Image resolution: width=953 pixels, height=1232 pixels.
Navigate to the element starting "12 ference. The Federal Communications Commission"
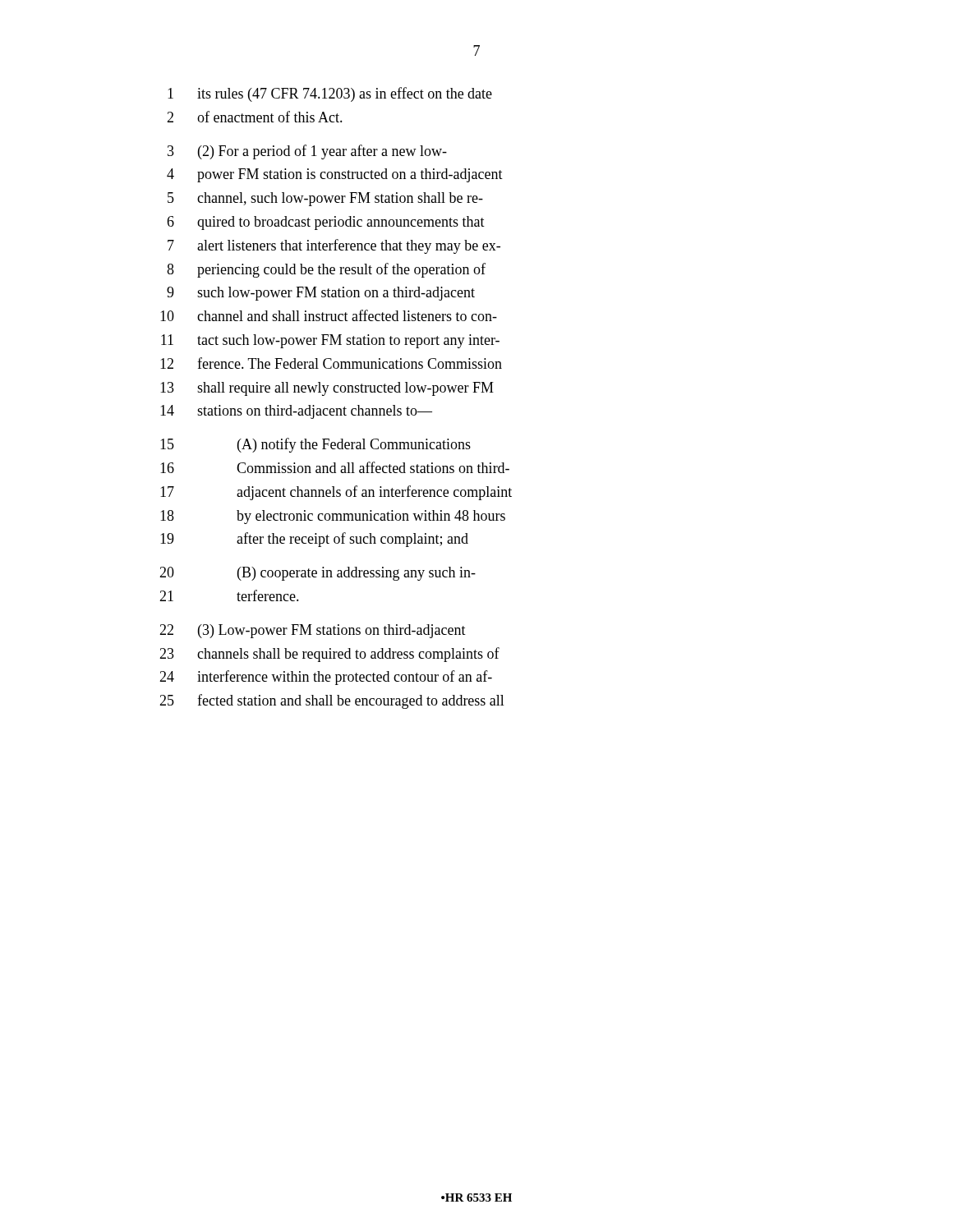pyautogui.click(x=493, y=364)
